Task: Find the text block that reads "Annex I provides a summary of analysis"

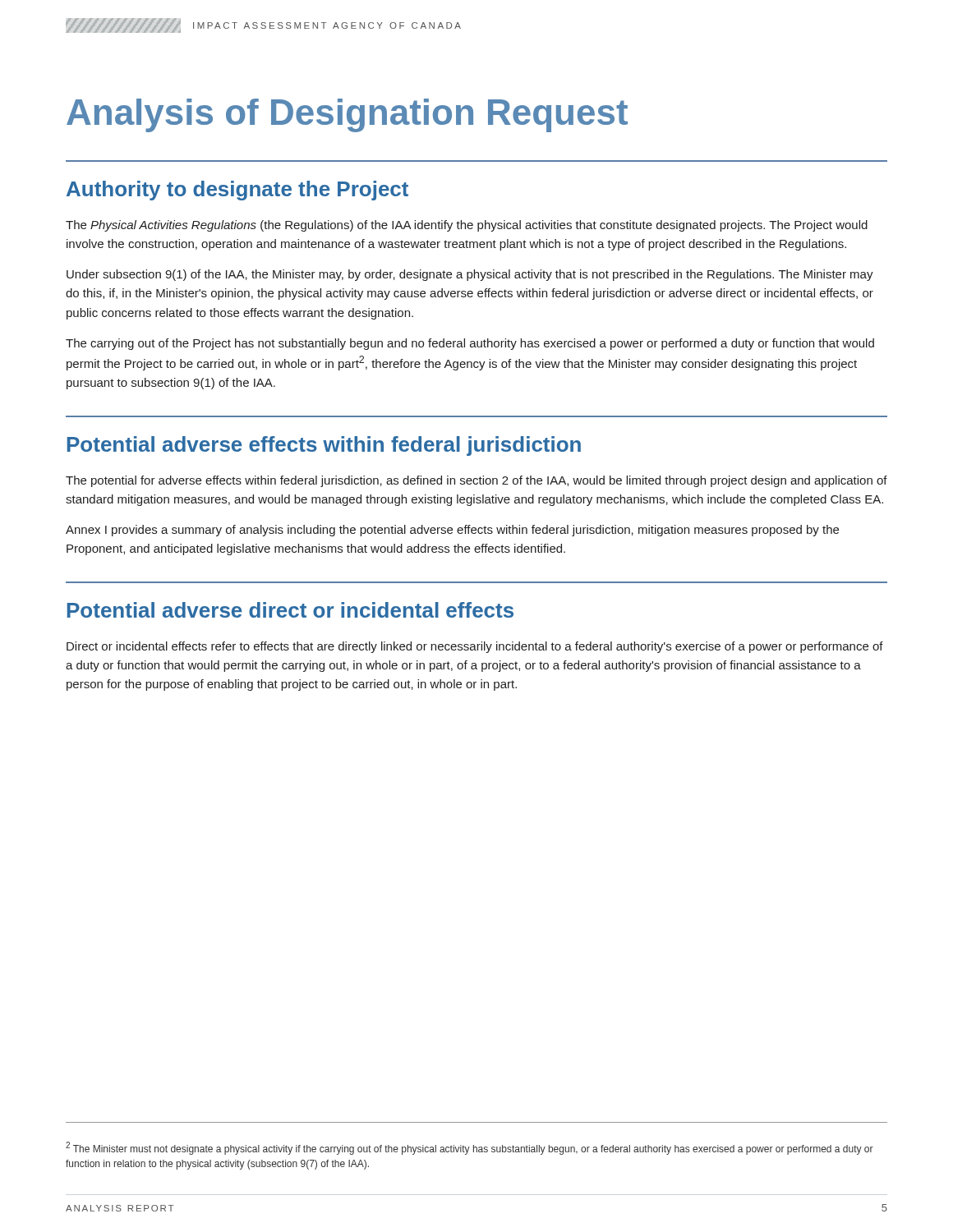Action: [x=453, y=539]
